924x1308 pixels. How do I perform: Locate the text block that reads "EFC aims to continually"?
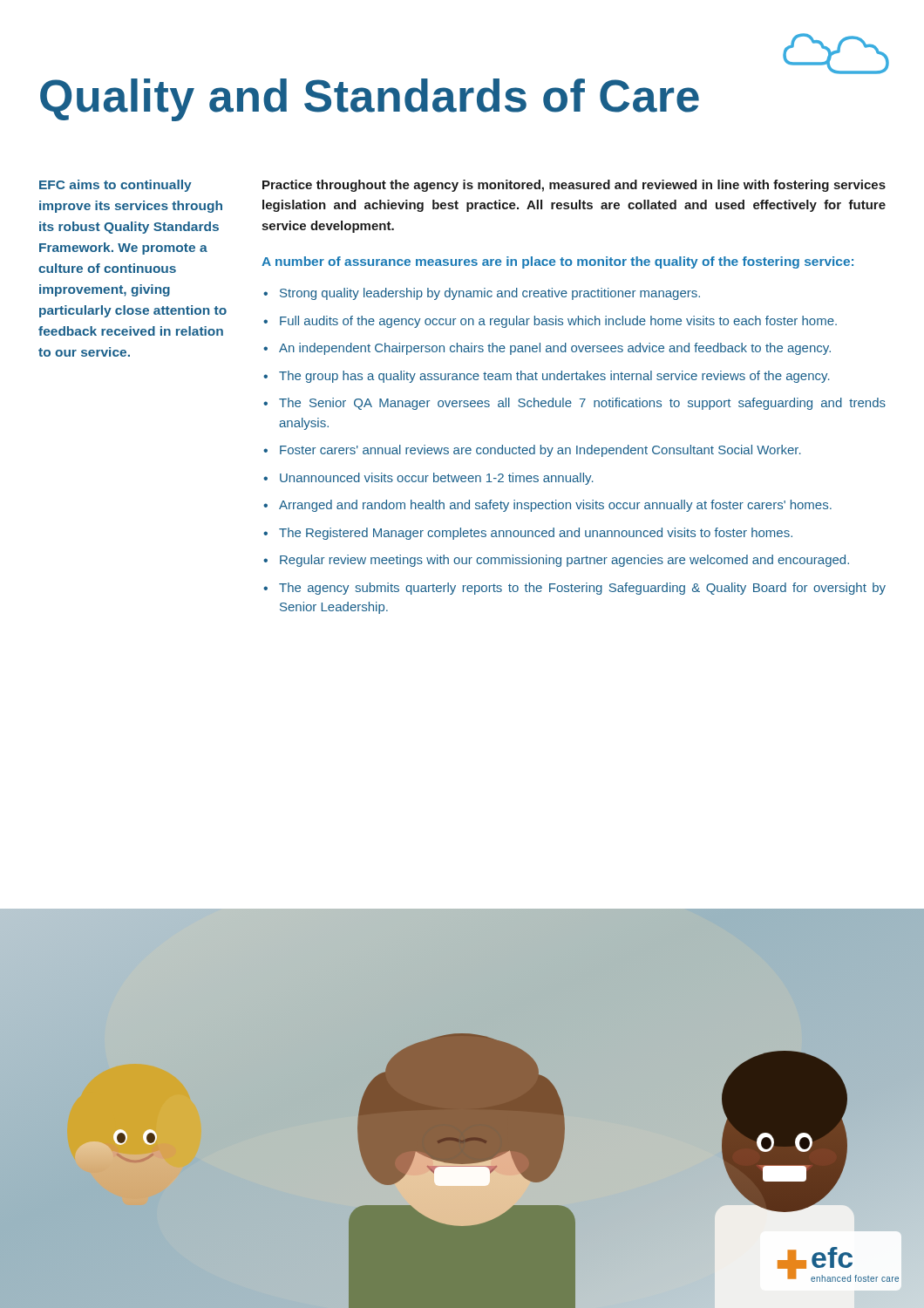[x=134, y=269]
